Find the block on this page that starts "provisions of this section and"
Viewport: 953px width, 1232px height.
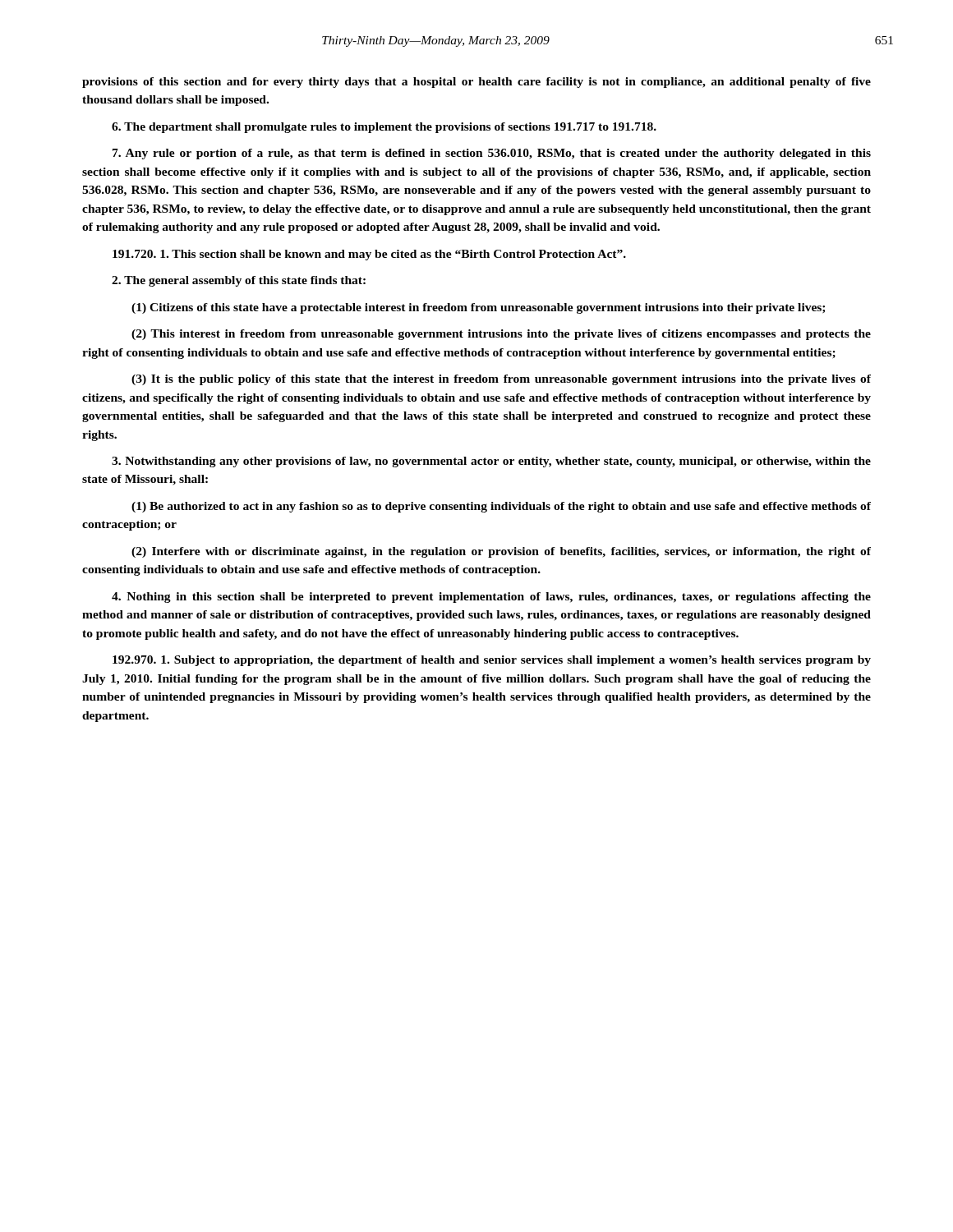point(476,91)
